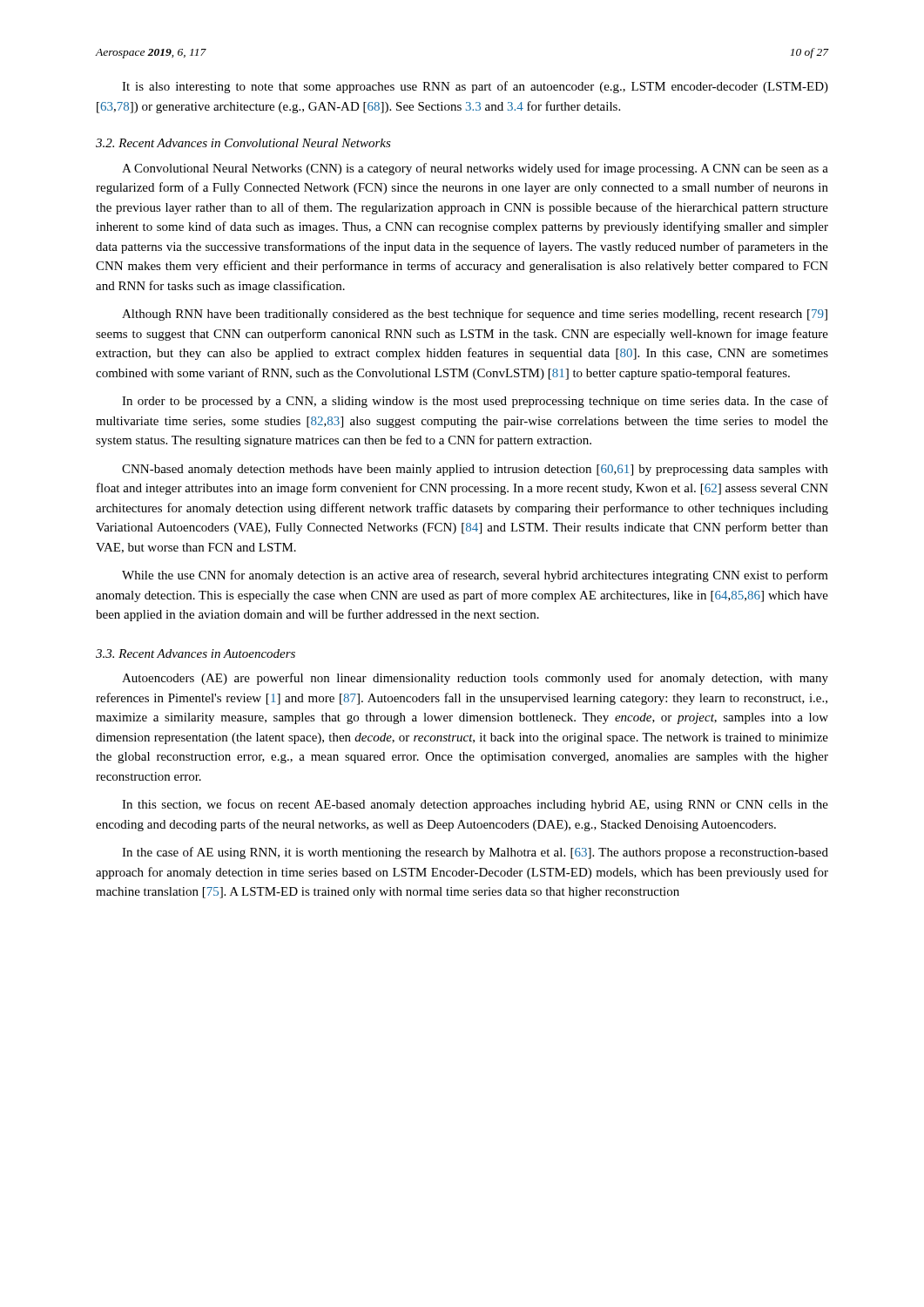Point to the element starting "In the case of AE using RNN, it"
The width and height of the screenshot is (924, 1307).
click(462, 872)
